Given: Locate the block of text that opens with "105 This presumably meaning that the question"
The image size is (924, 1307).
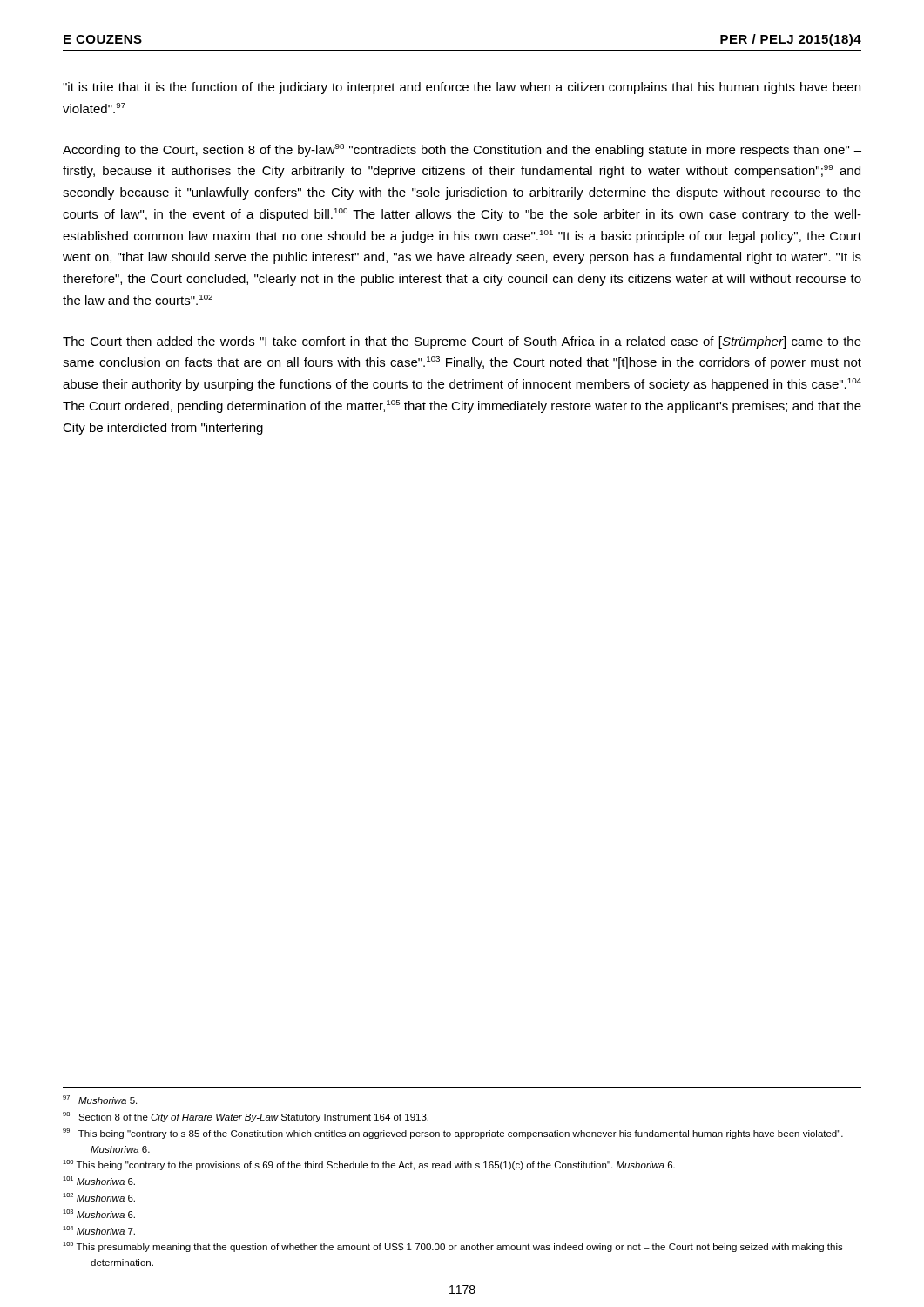Looking at the screenshot, I should (453, 1254).
